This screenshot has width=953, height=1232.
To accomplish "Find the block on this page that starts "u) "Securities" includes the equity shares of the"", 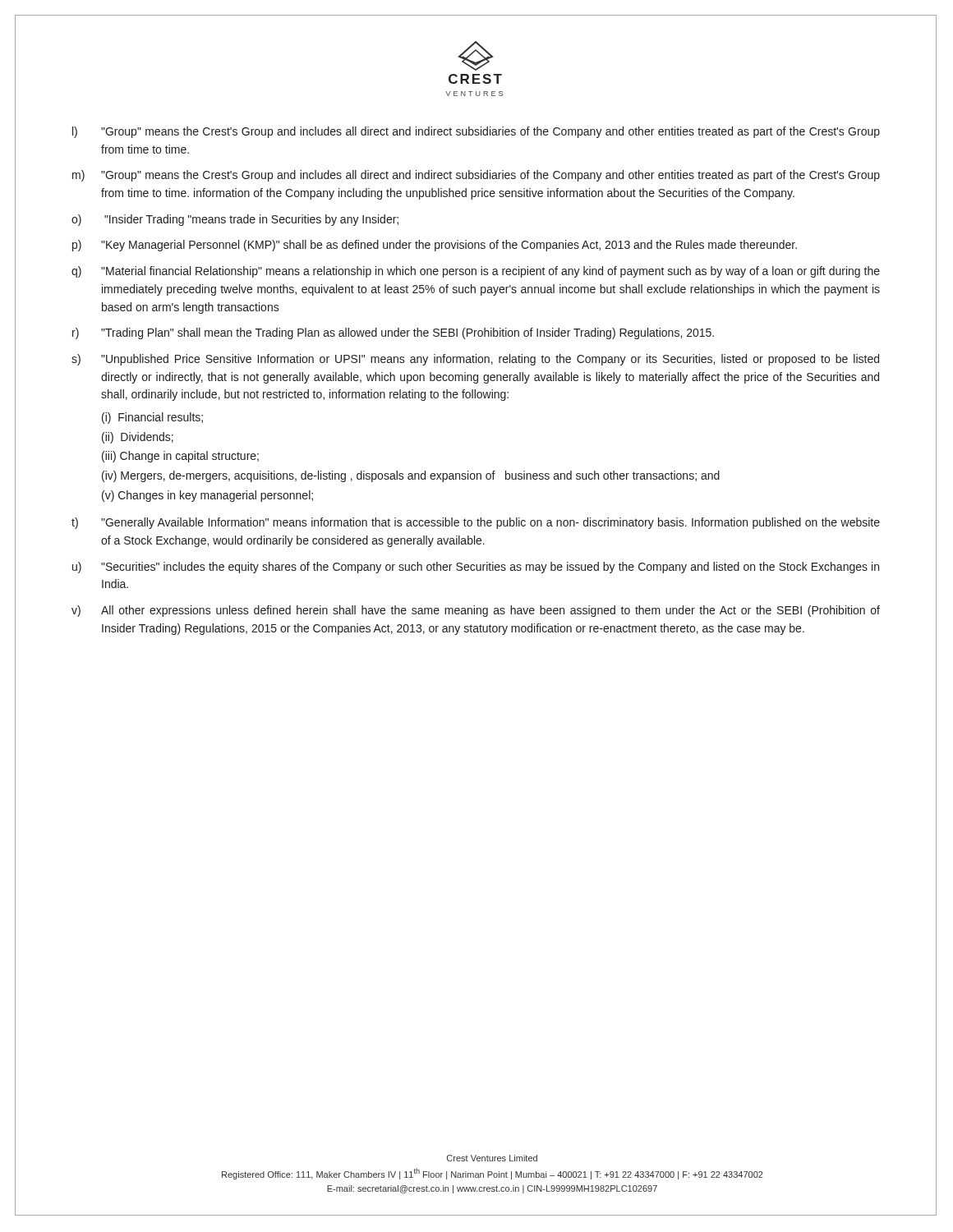I will click(476, 576).
